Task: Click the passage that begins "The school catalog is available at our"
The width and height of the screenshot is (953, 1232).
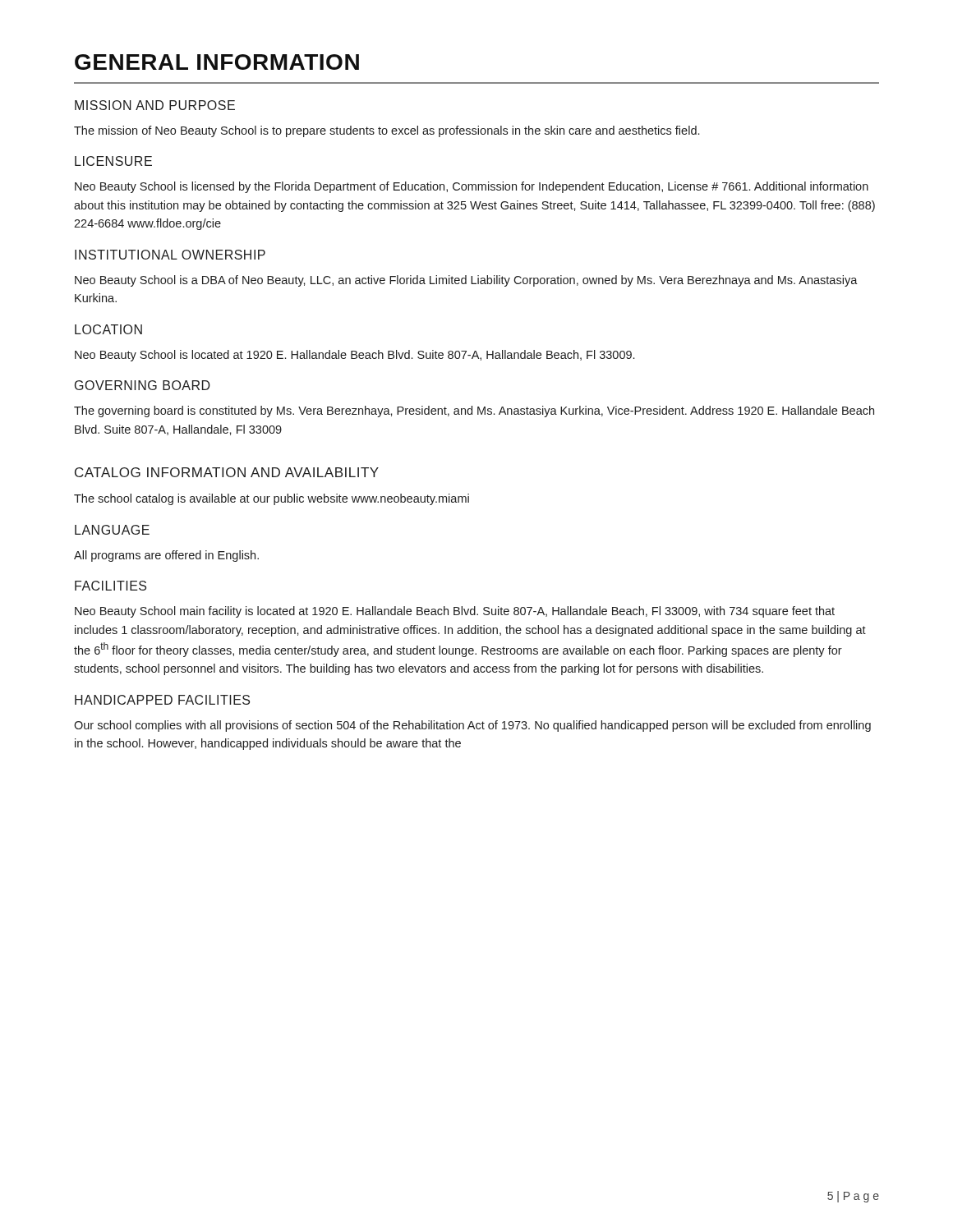Action: point(476,499)
